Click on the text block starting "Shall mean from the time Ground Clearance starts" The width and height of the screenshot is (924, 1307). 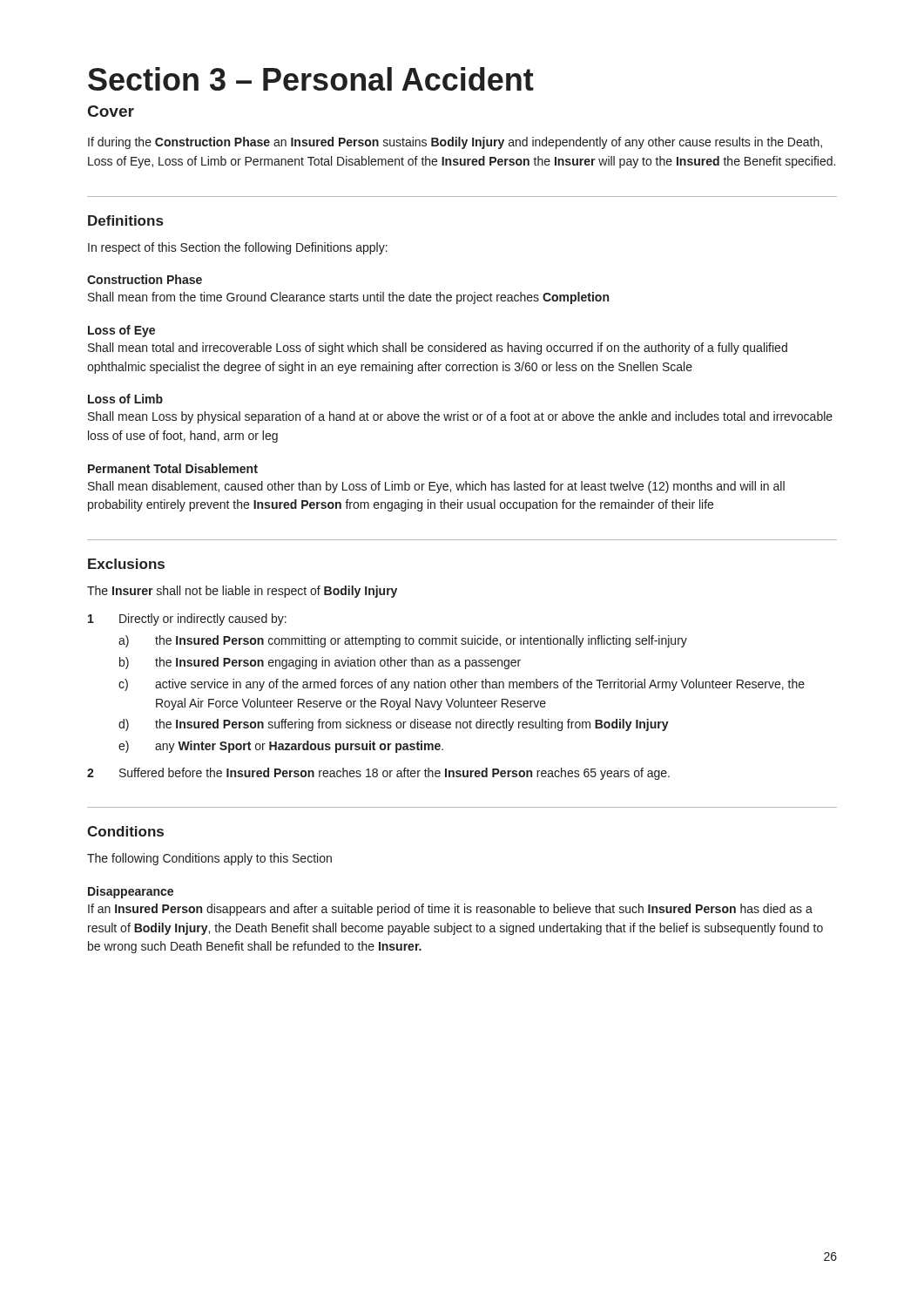click(462, 298)
